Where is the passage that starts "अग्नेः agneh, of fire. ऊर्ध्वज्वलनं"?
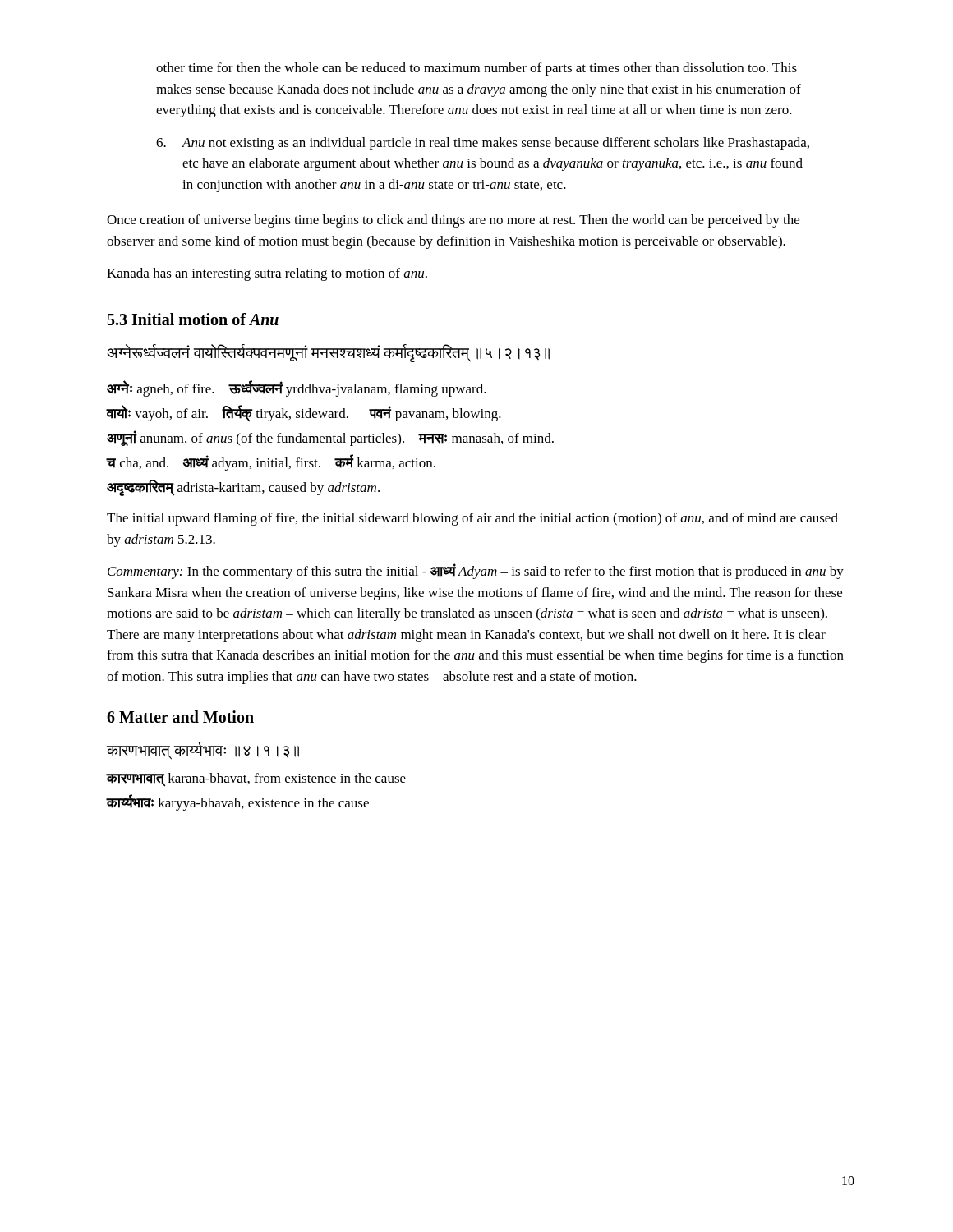 click(x=297, y=389)
